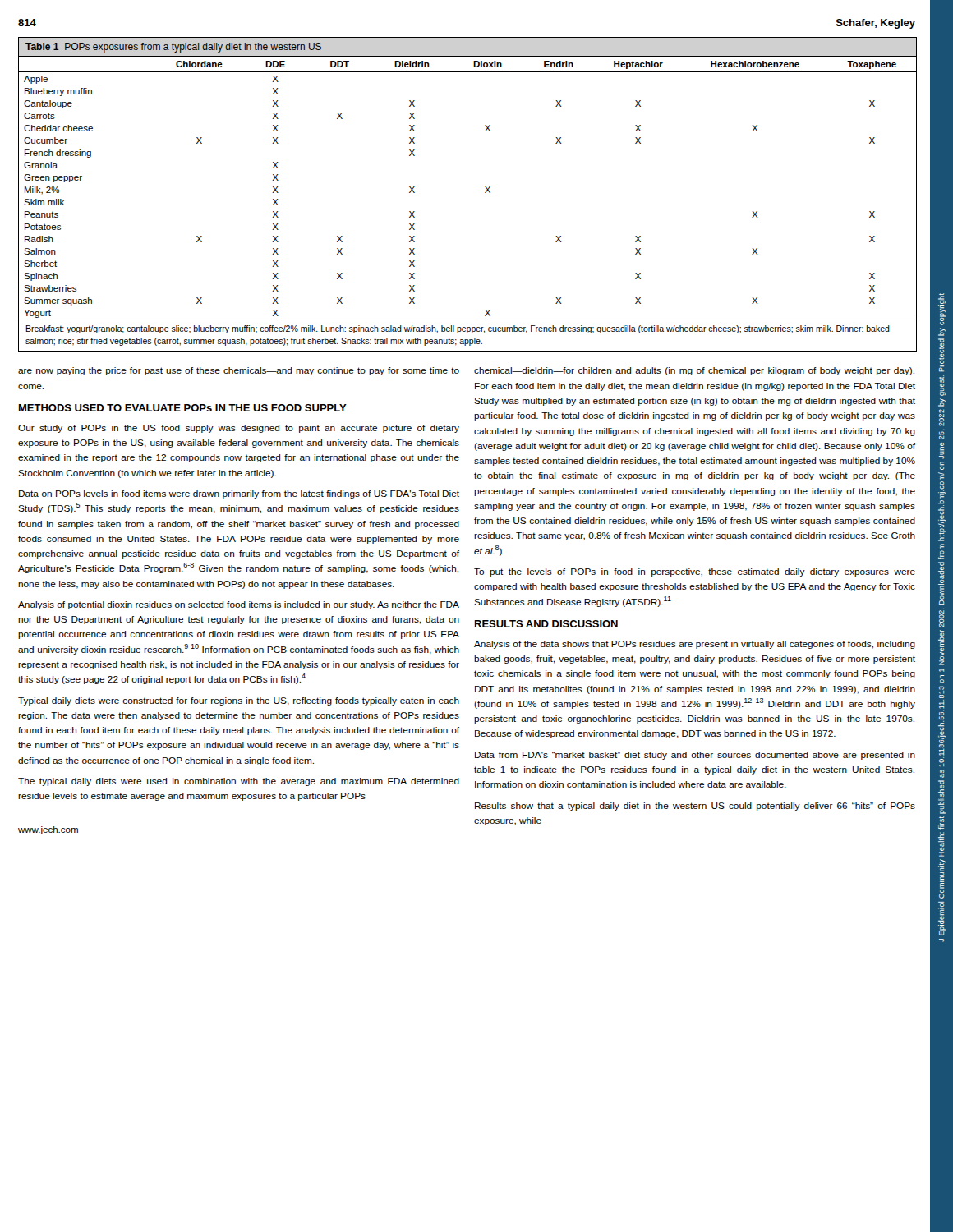
Task: Find the text block with the text "The typical daily diets were used in"
Action: click(239, 789)
